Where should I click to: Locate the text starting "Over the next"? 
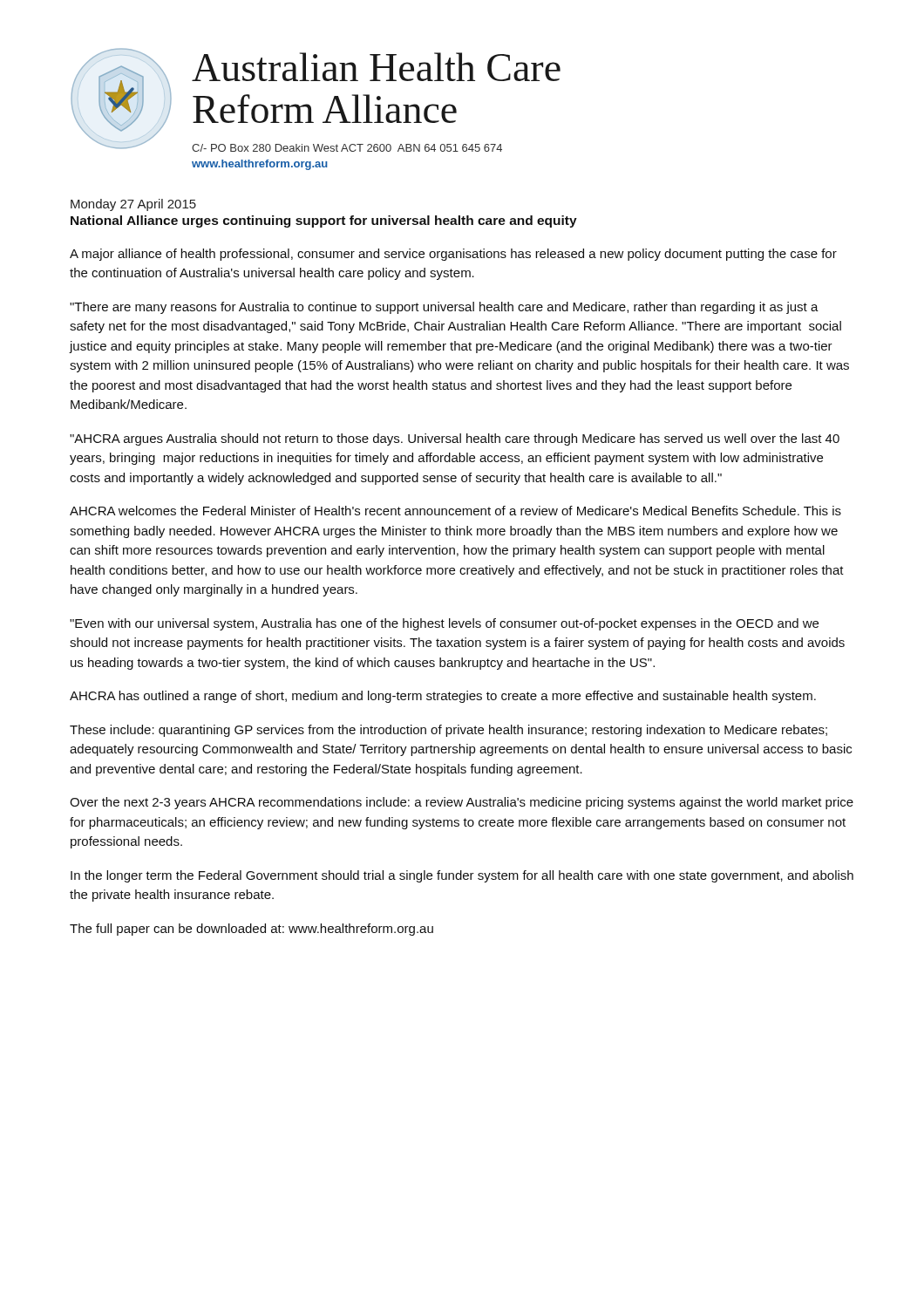[462, 822]
